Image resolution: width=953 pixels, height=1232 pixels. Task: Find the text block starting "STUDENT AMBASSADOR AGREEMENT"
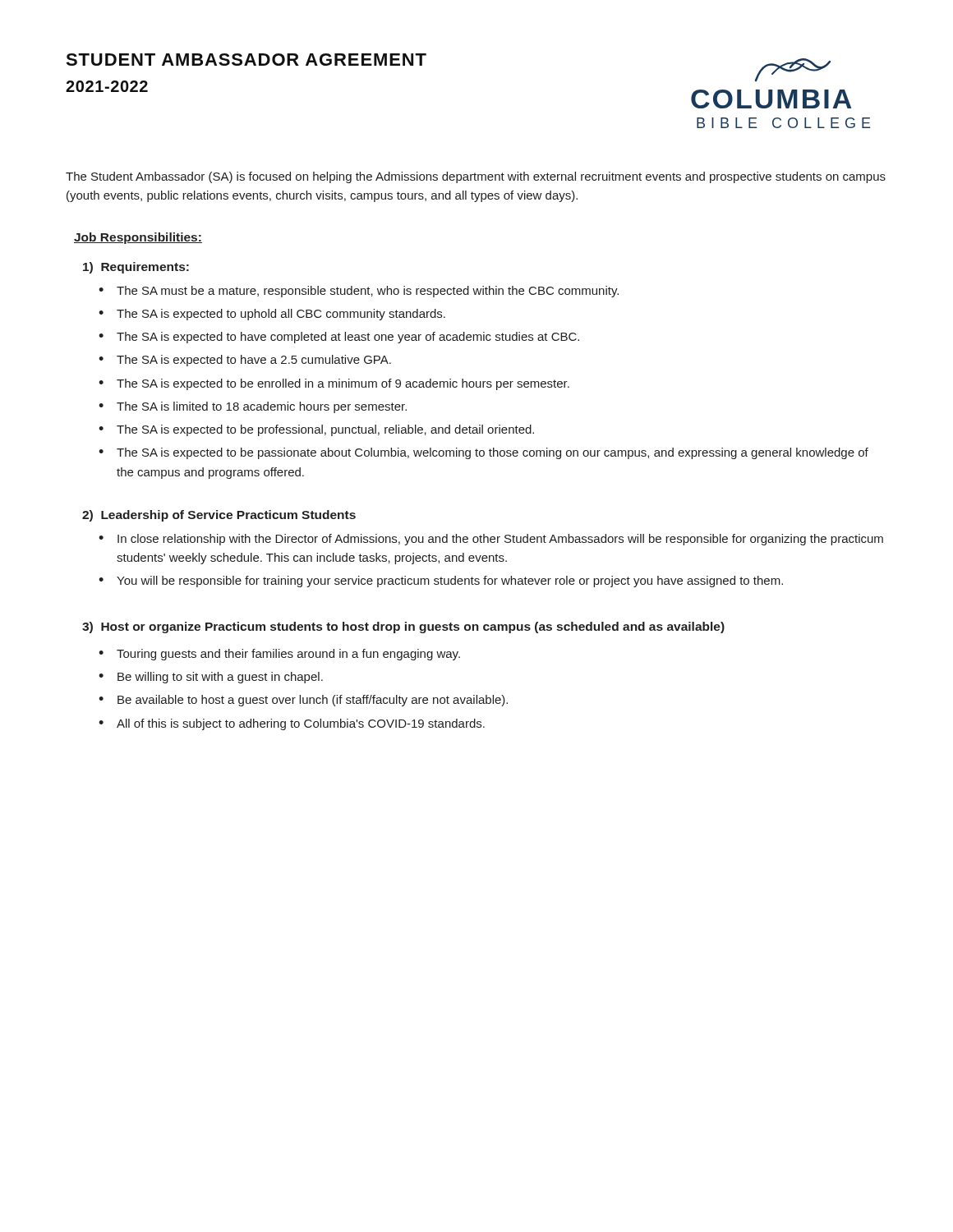coord(246,60)
